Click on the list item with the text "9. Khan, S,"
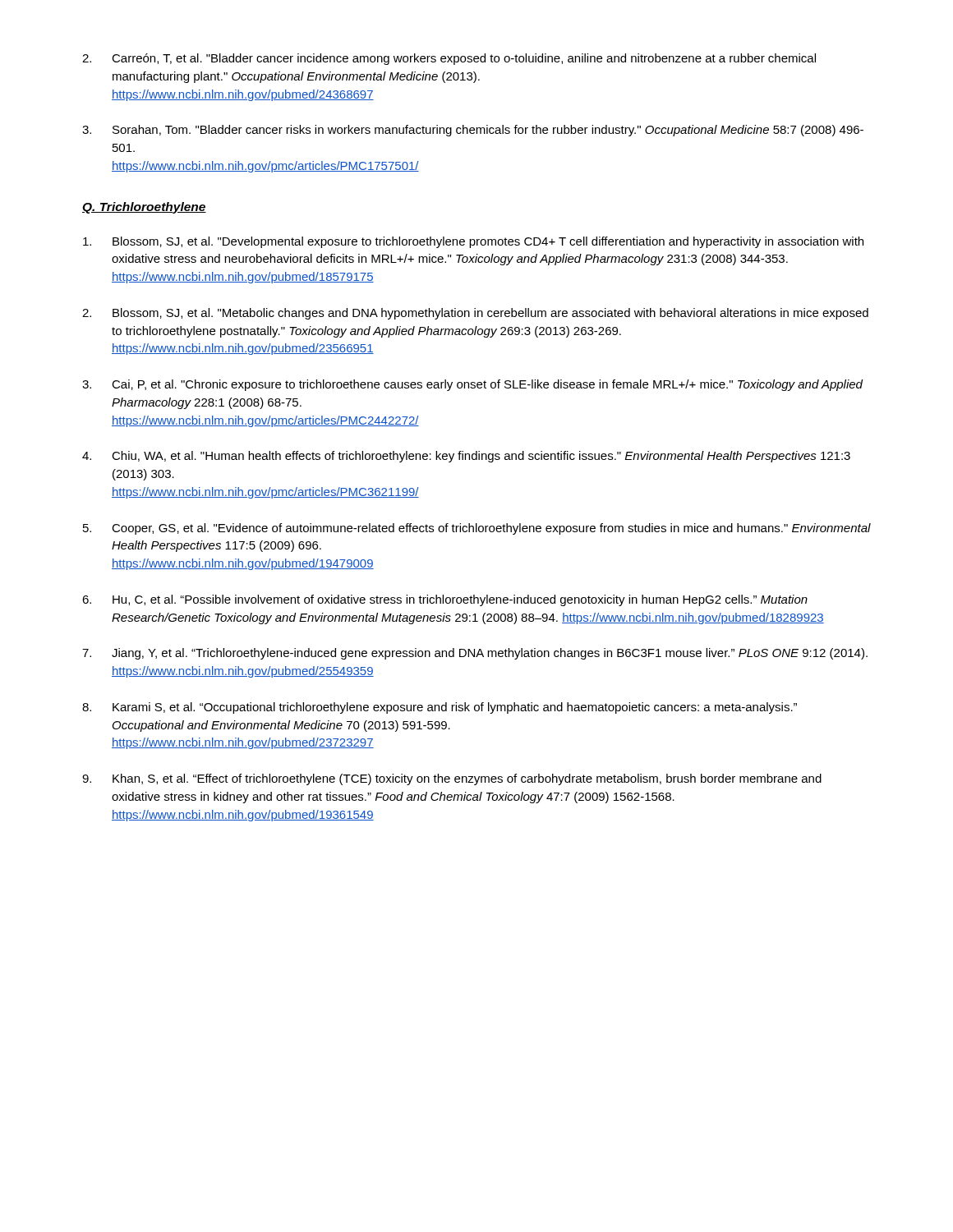Screen dimensions: 1232x953 (476, 796)
